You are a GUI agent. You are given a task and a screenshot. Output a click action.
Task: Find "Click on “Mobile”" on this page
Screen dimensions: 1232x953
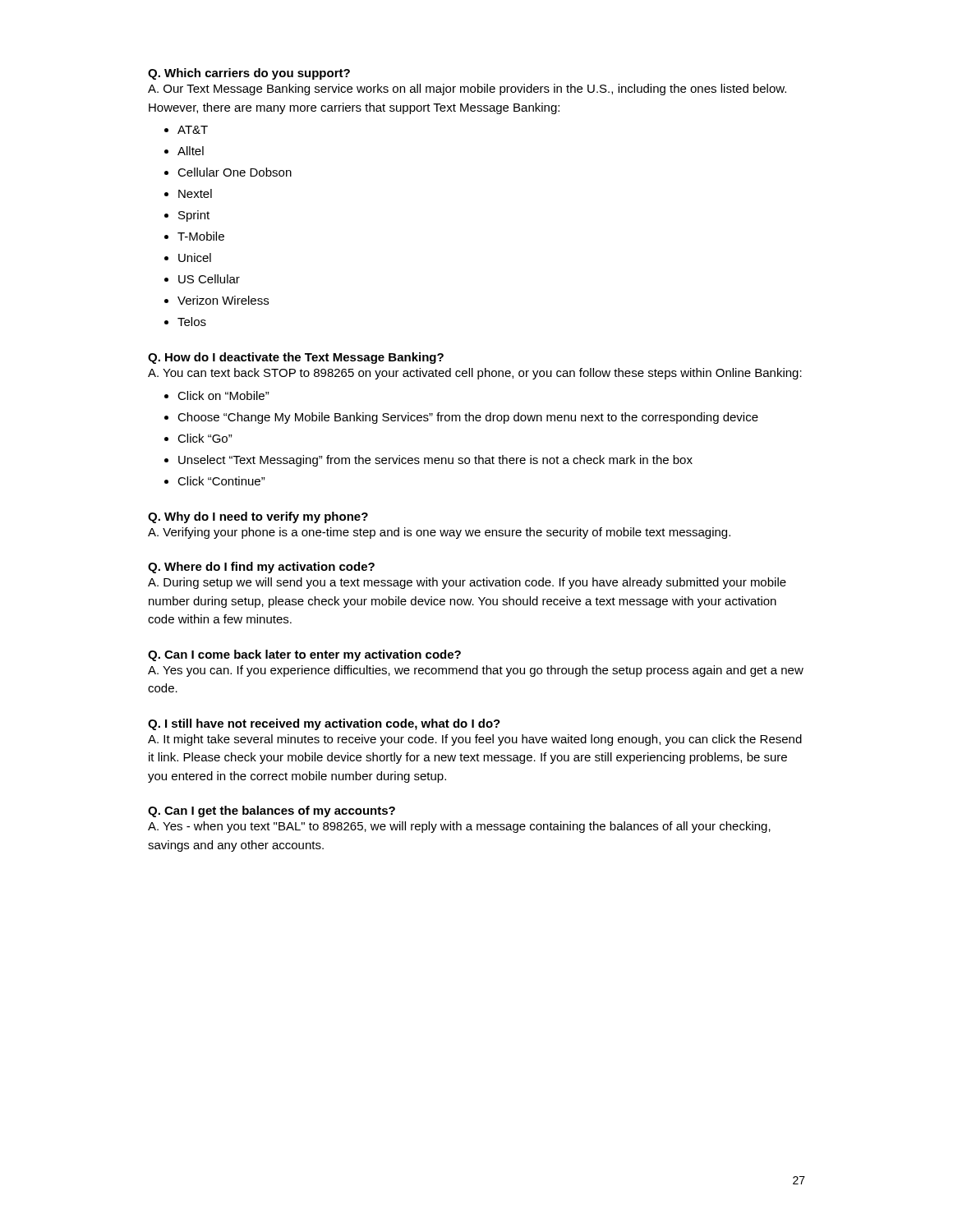click(x=223, y=395)
